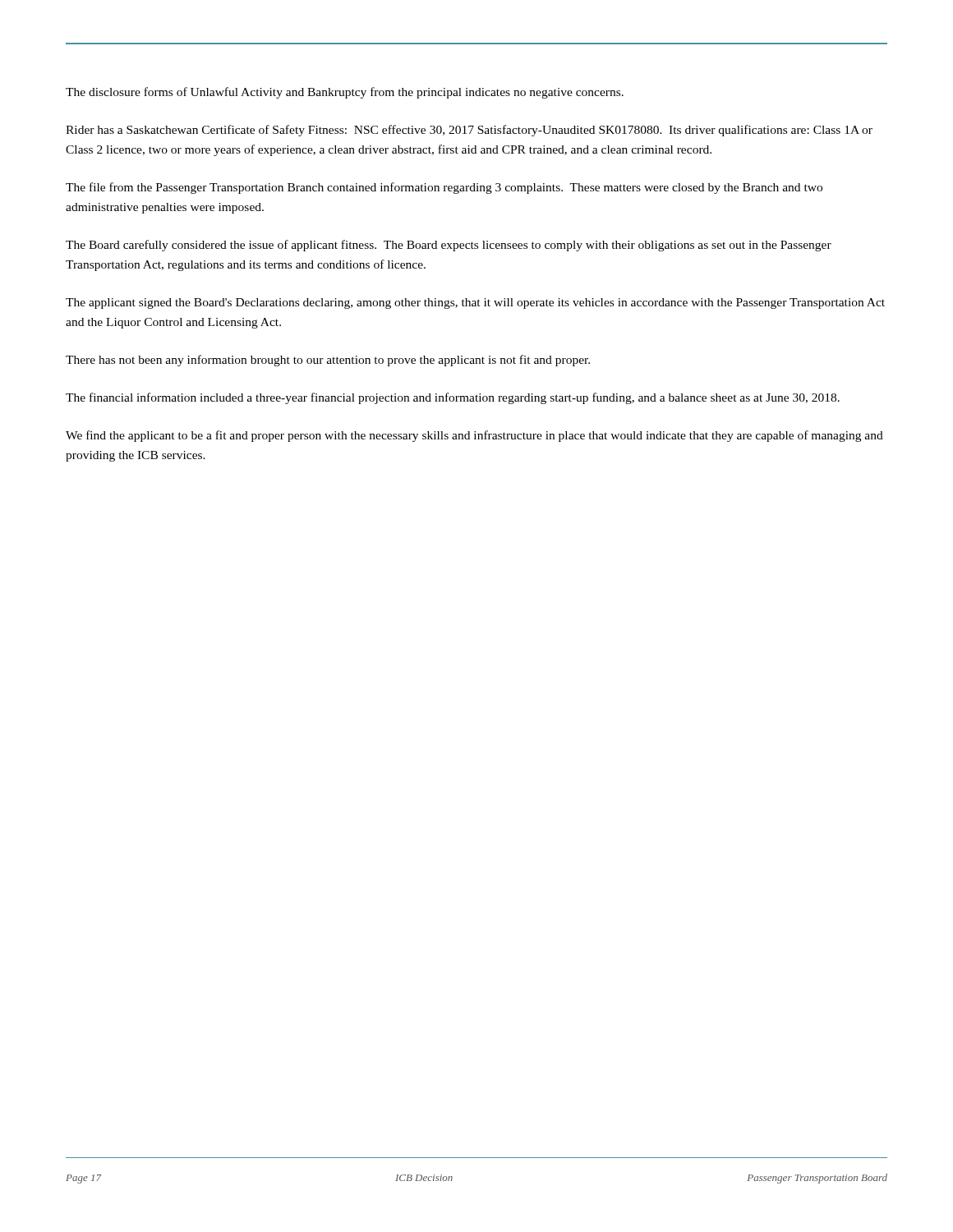Point to the passage starting "Rider has a Saskatchewan Certificate of Safety"
Image resolution: width=953 pixels, height=1232 pixels.
point(469,139)
